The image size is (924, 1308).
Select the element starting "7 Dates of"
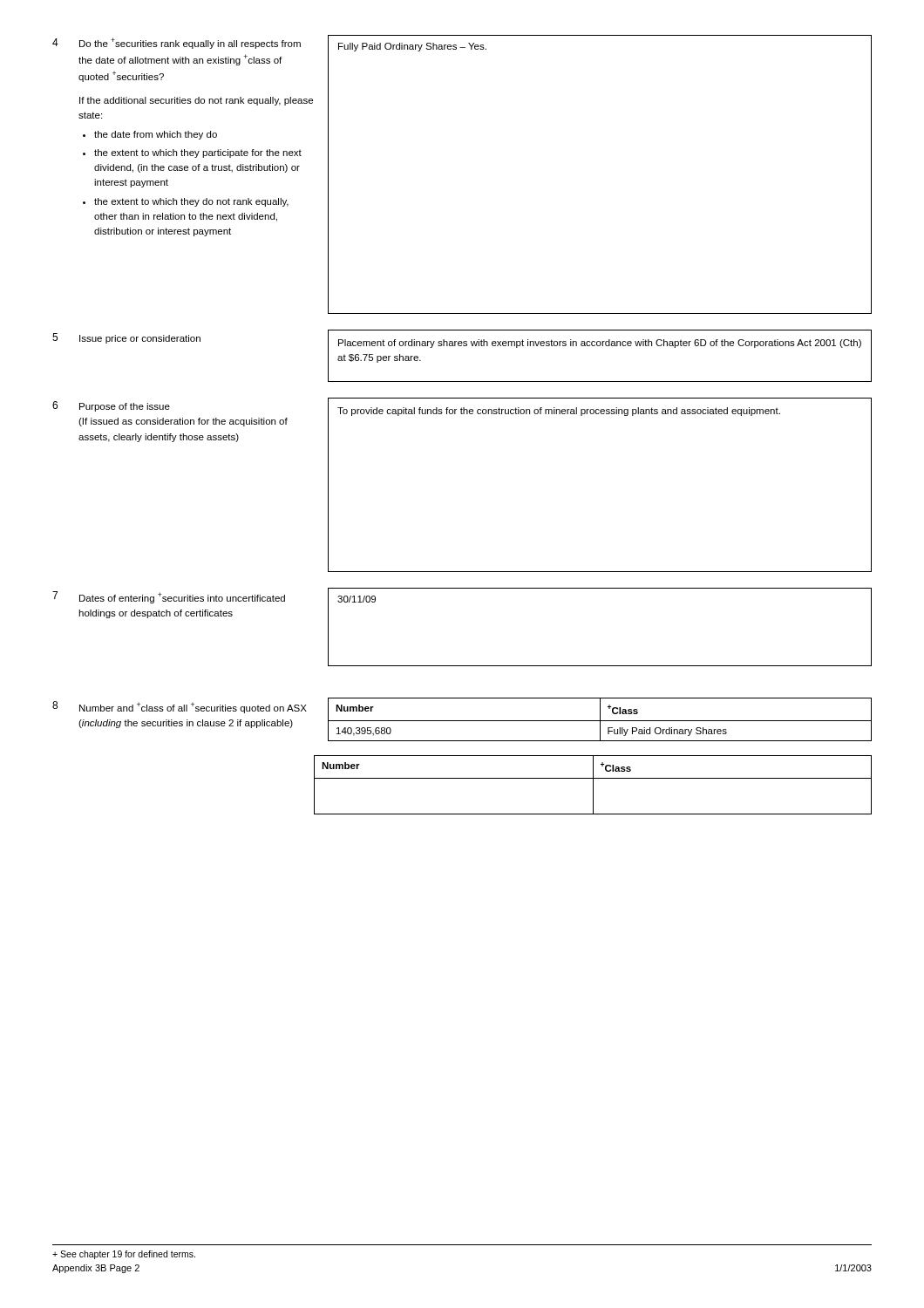(462, 627)
